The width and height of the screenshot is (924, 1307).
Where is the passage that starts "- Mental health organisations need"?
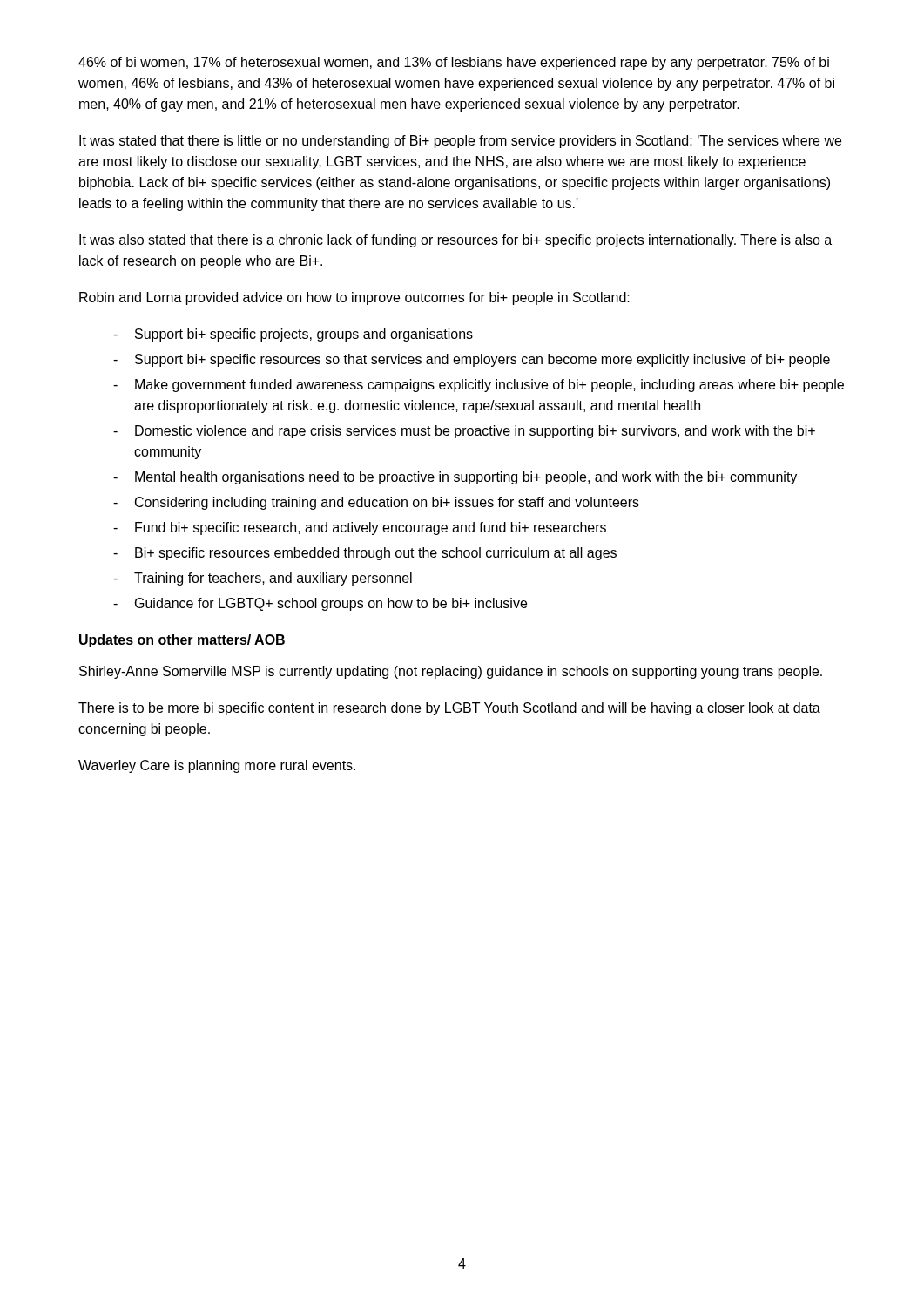tap(479, 477)
